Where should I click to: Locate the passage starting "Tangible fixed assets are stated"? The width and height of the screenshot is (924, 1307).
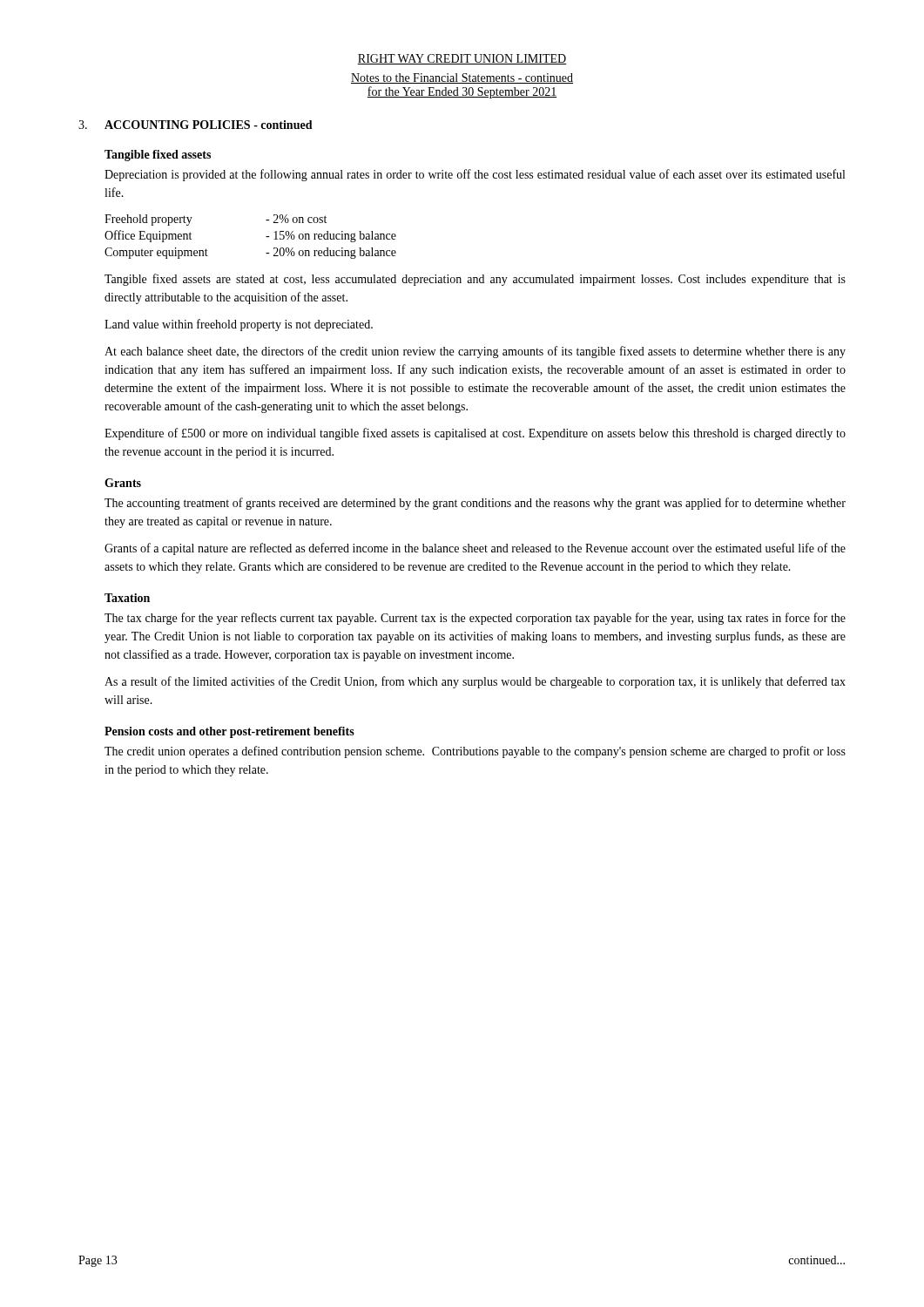tap(475, 288)
